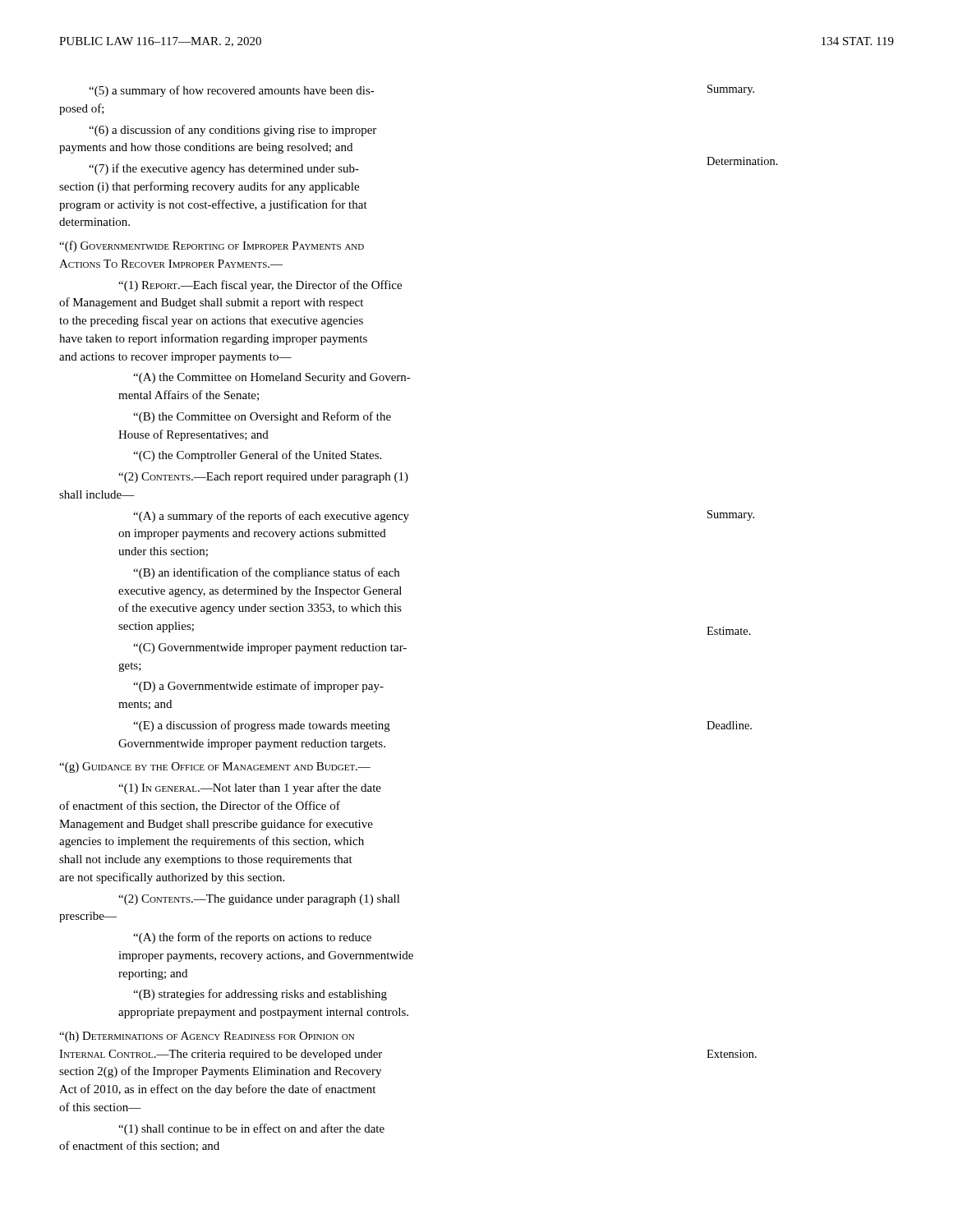Viewport: 953px width, 1232px height.
Task: Select the text block that reads "“(7) if the executive agency"
Action: pos(371,196)
